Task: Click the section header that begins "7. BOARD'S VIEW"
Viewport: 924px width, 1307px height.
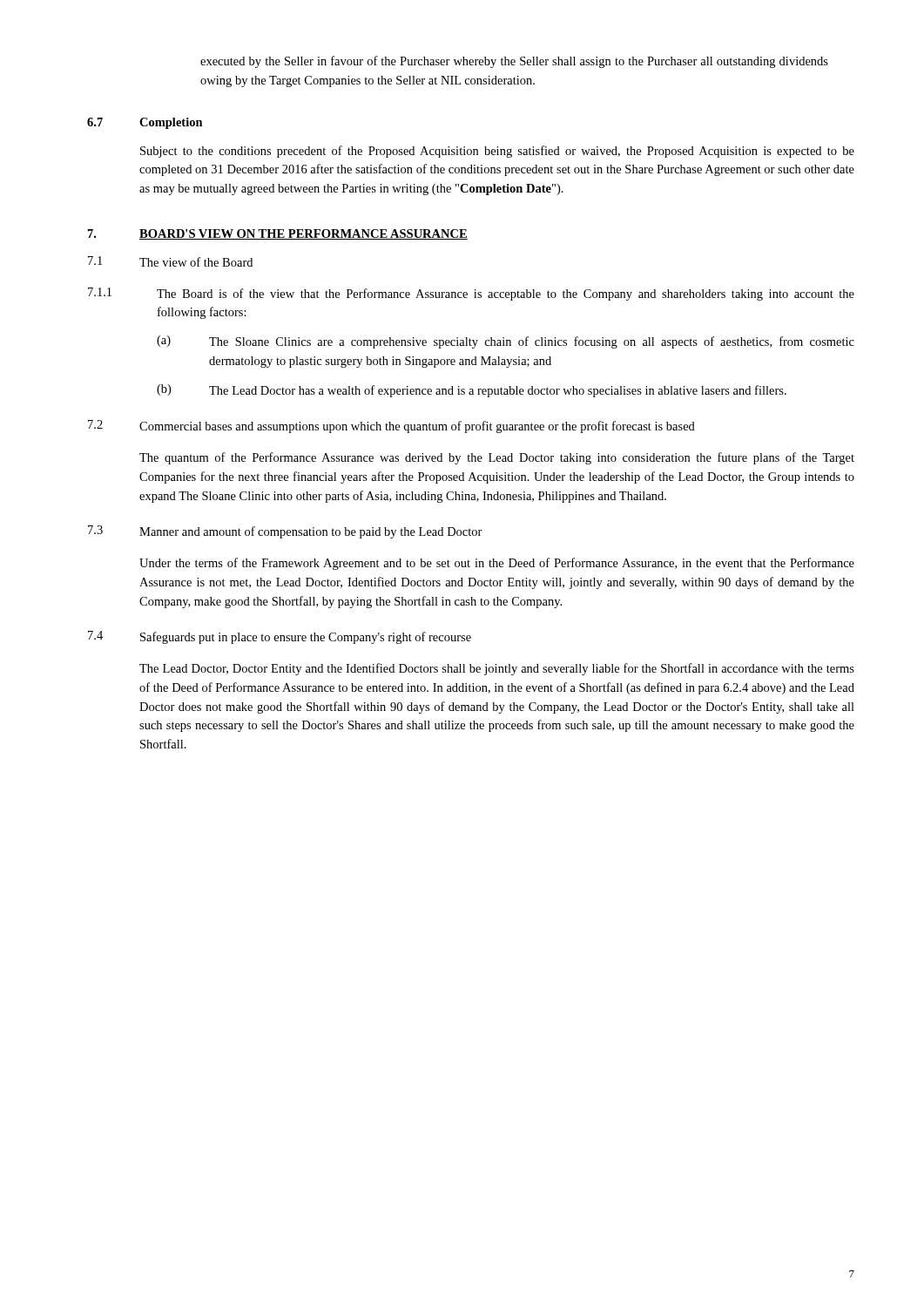Action: (471, 234)
